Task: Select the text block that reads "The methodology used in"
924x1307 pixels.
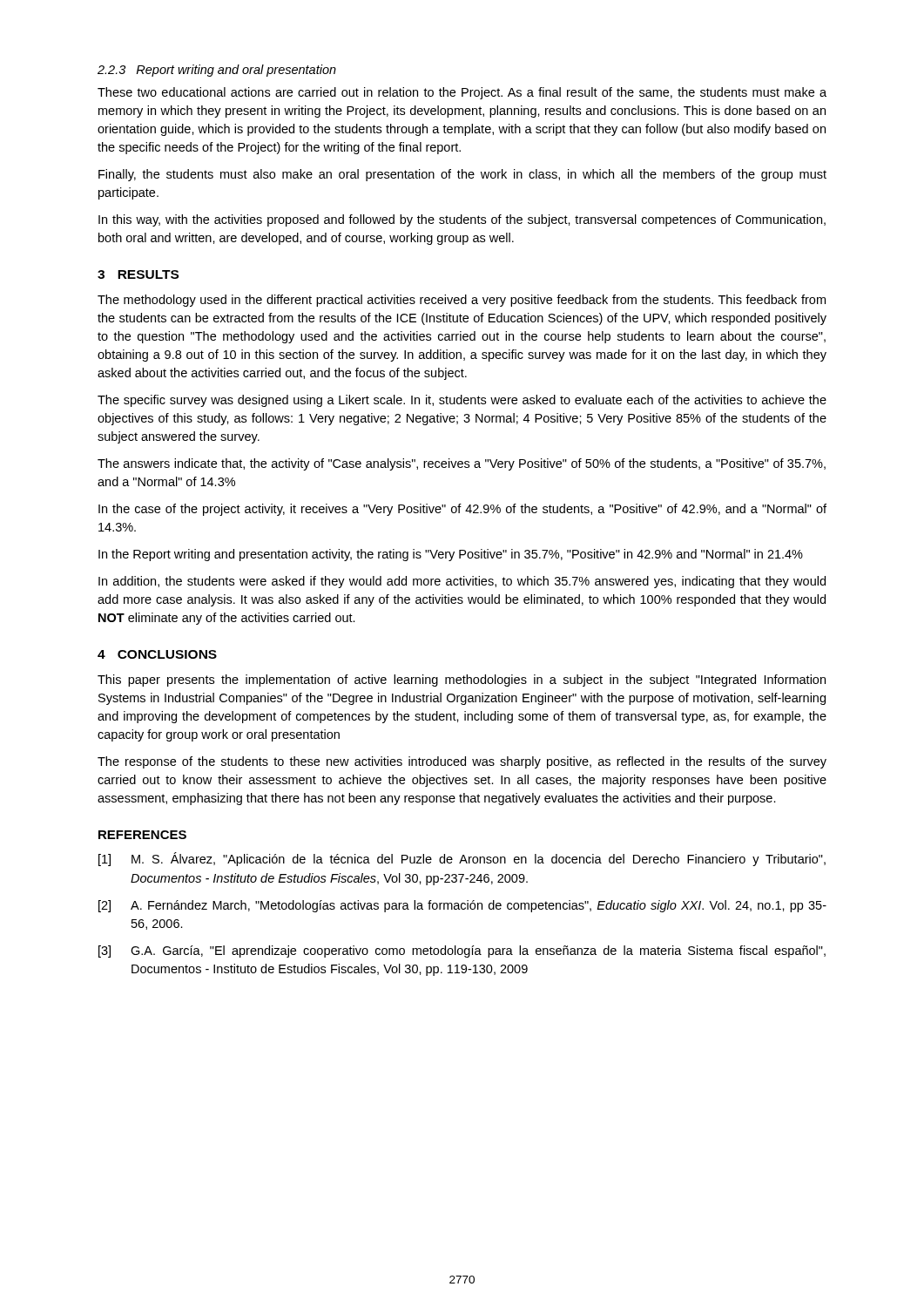Action: click(x=462, y=337)
